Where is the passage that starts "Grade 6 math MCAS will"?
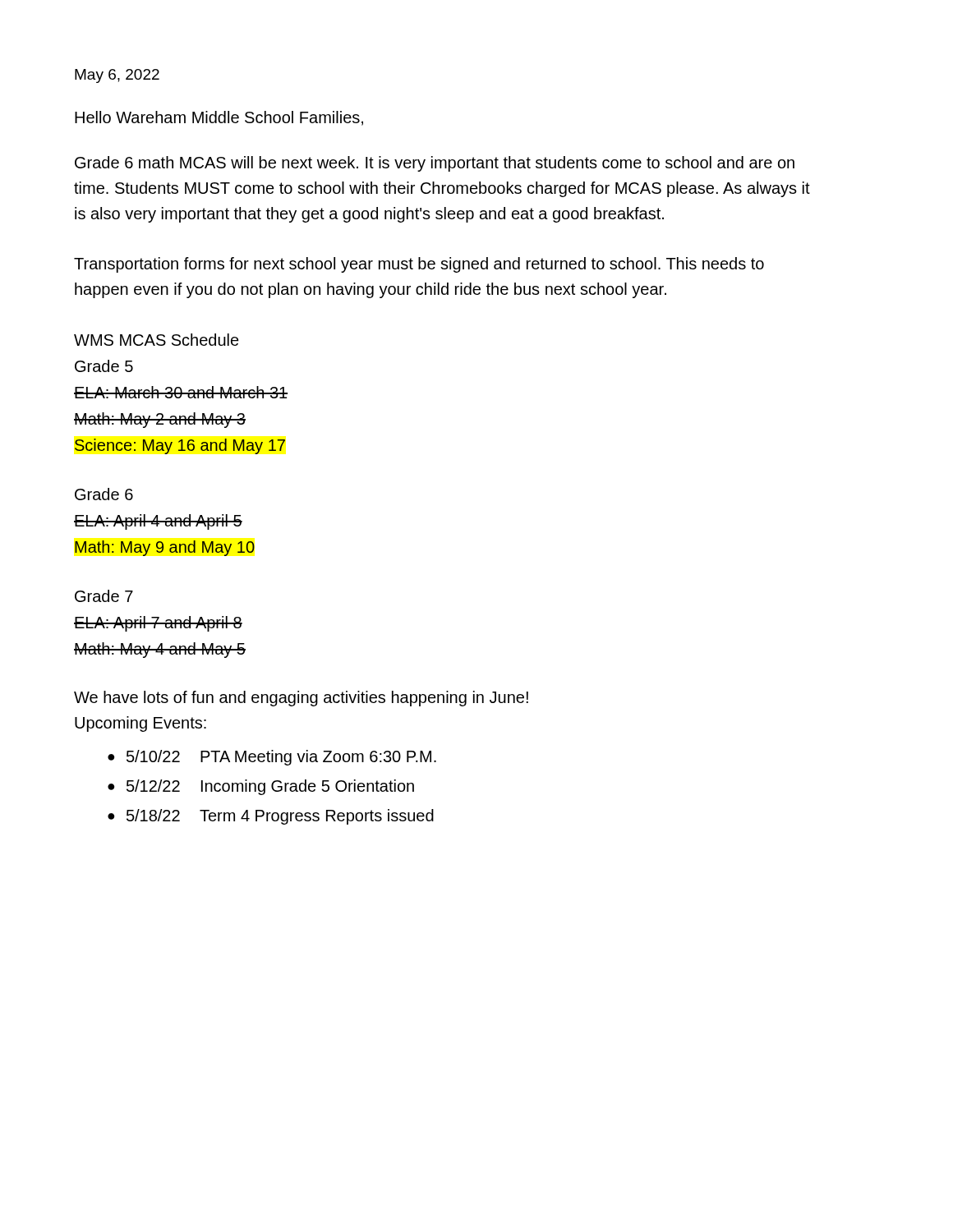 point(442,188)
